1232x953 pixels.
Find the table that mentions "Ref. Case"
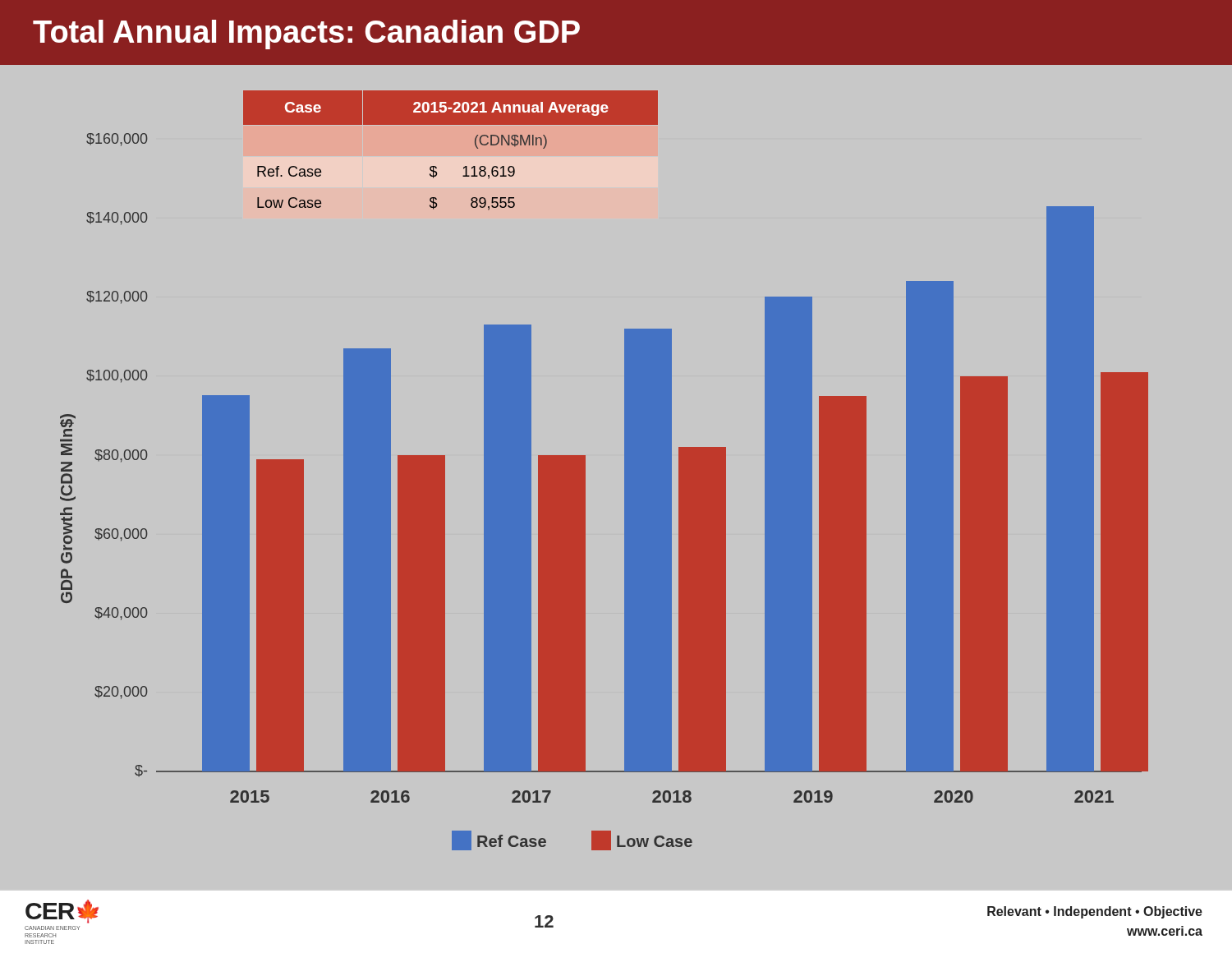pos(451,154)
